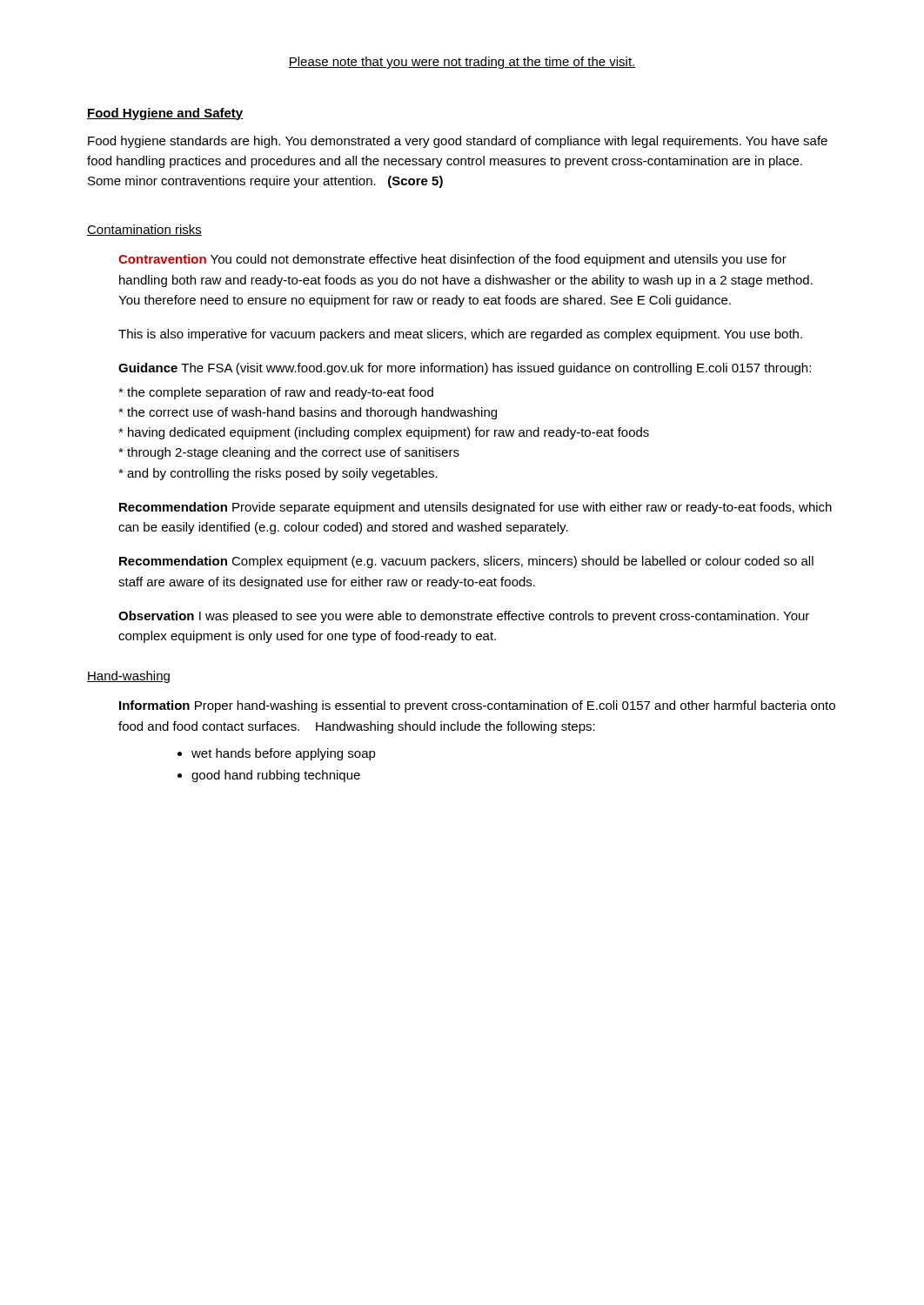
Task: Find the text block starting "Guidance The FSA (visit www.food.gov.uk"
Action: 465,368
